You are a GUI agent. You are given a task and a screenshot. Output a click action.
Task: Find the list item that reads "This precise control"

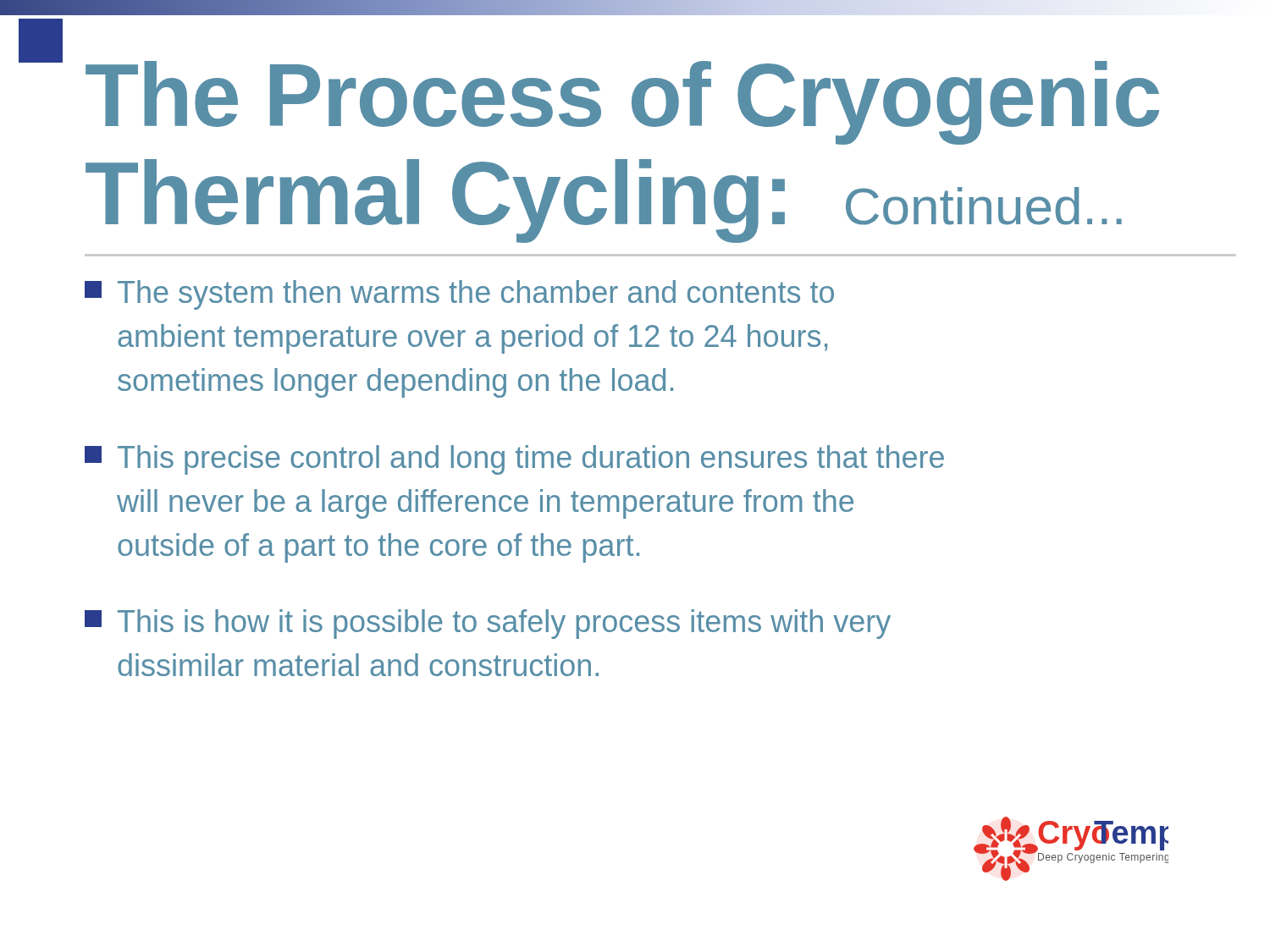[x=515, y=502]
